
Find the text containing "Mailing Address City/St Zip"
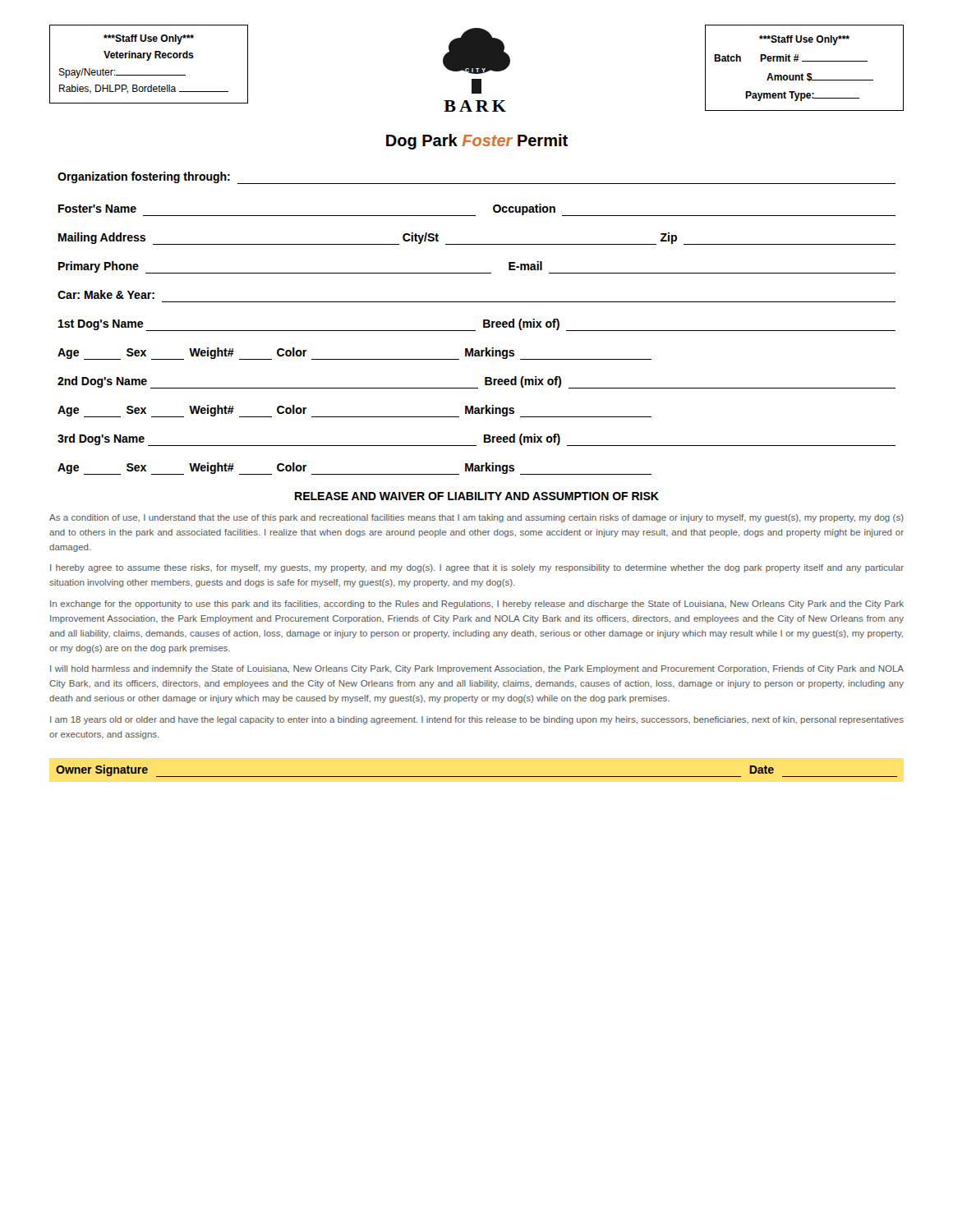coord(476,238)
